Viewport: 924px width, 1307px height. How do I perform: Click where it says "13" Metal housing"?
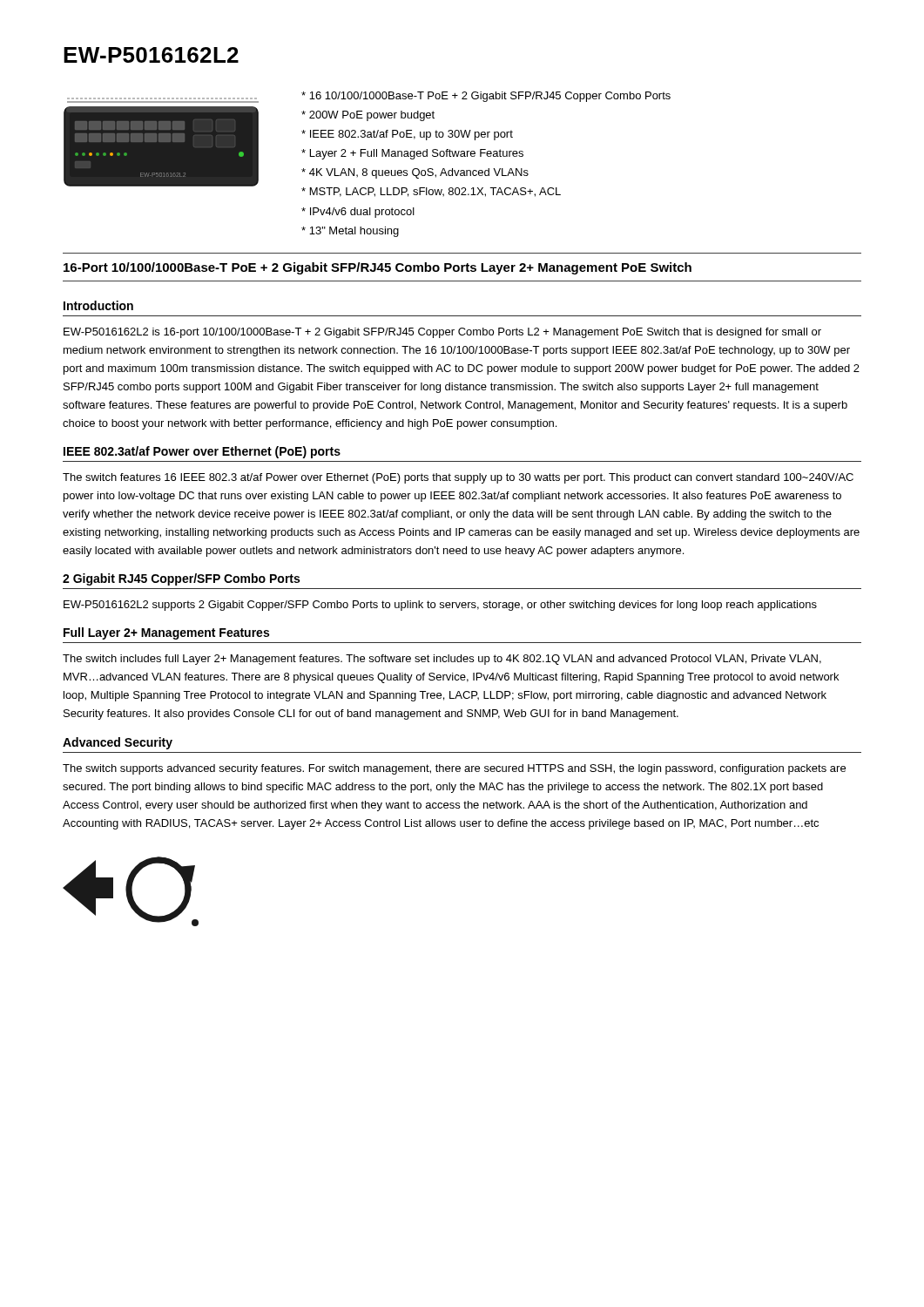pyautogui.click(x=350, y=230)
